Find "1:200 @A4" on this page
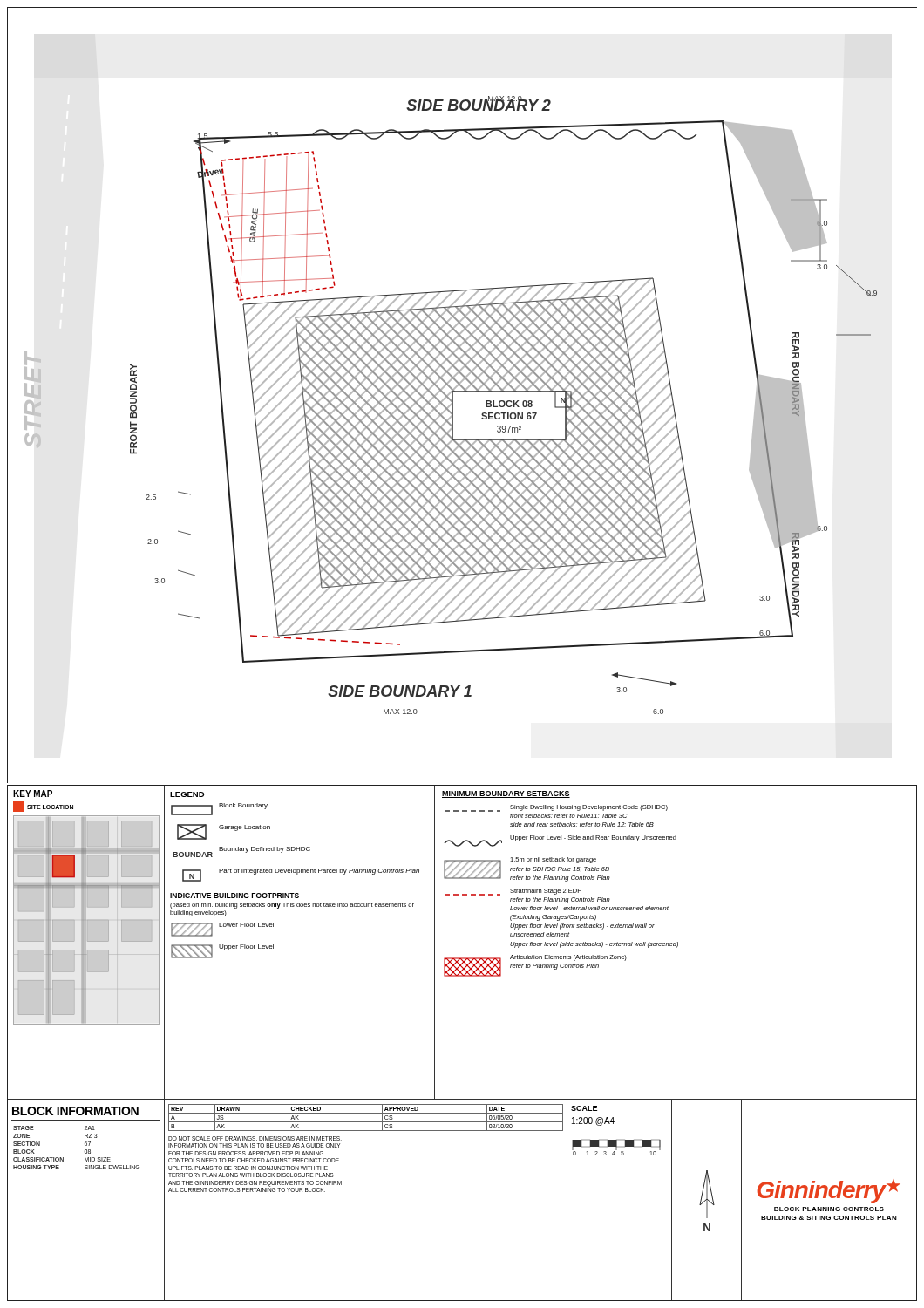924x1308 pixels. point(593,1121)
